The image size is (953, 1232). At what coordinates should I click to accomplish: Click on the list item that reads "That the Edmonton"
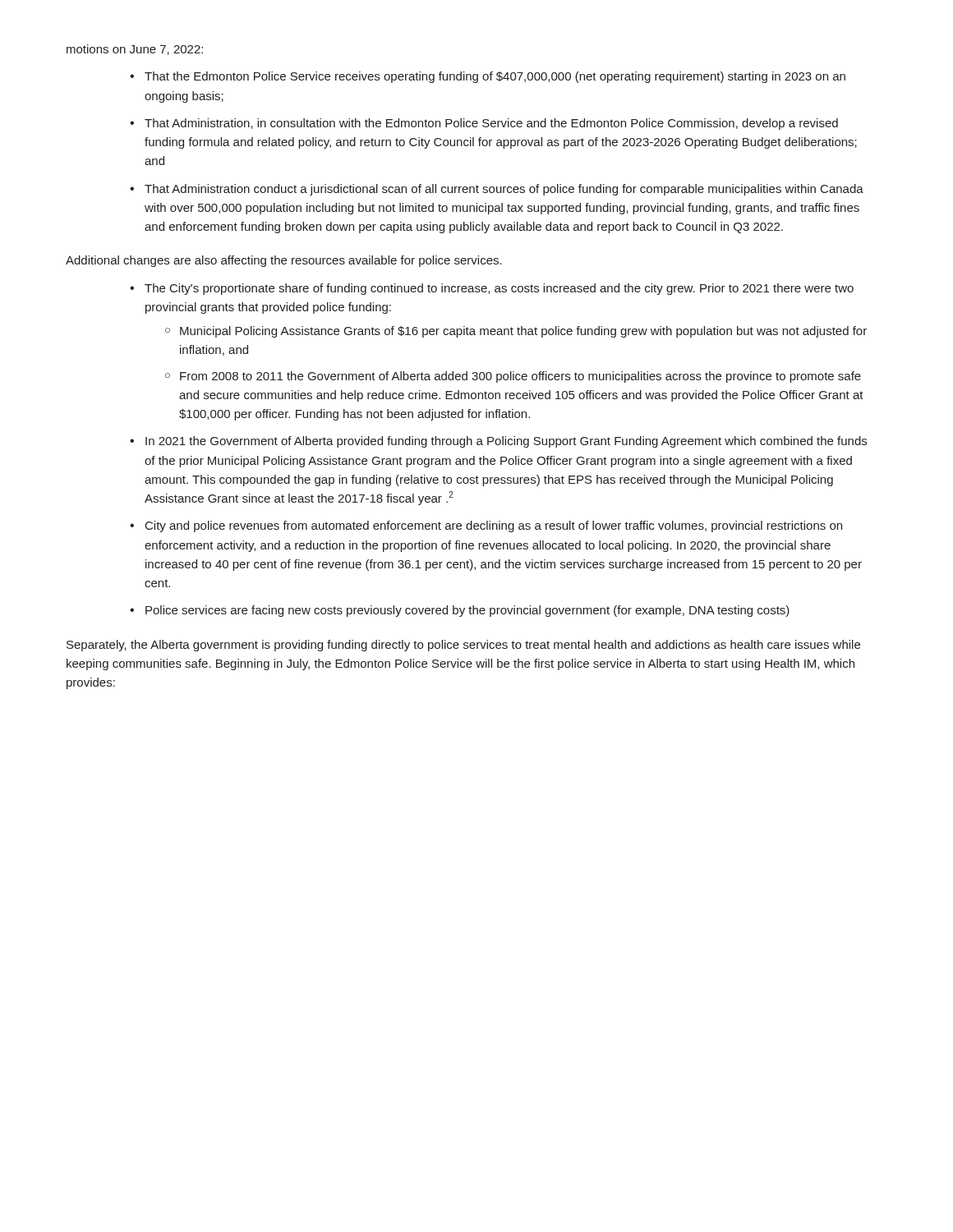488,151
